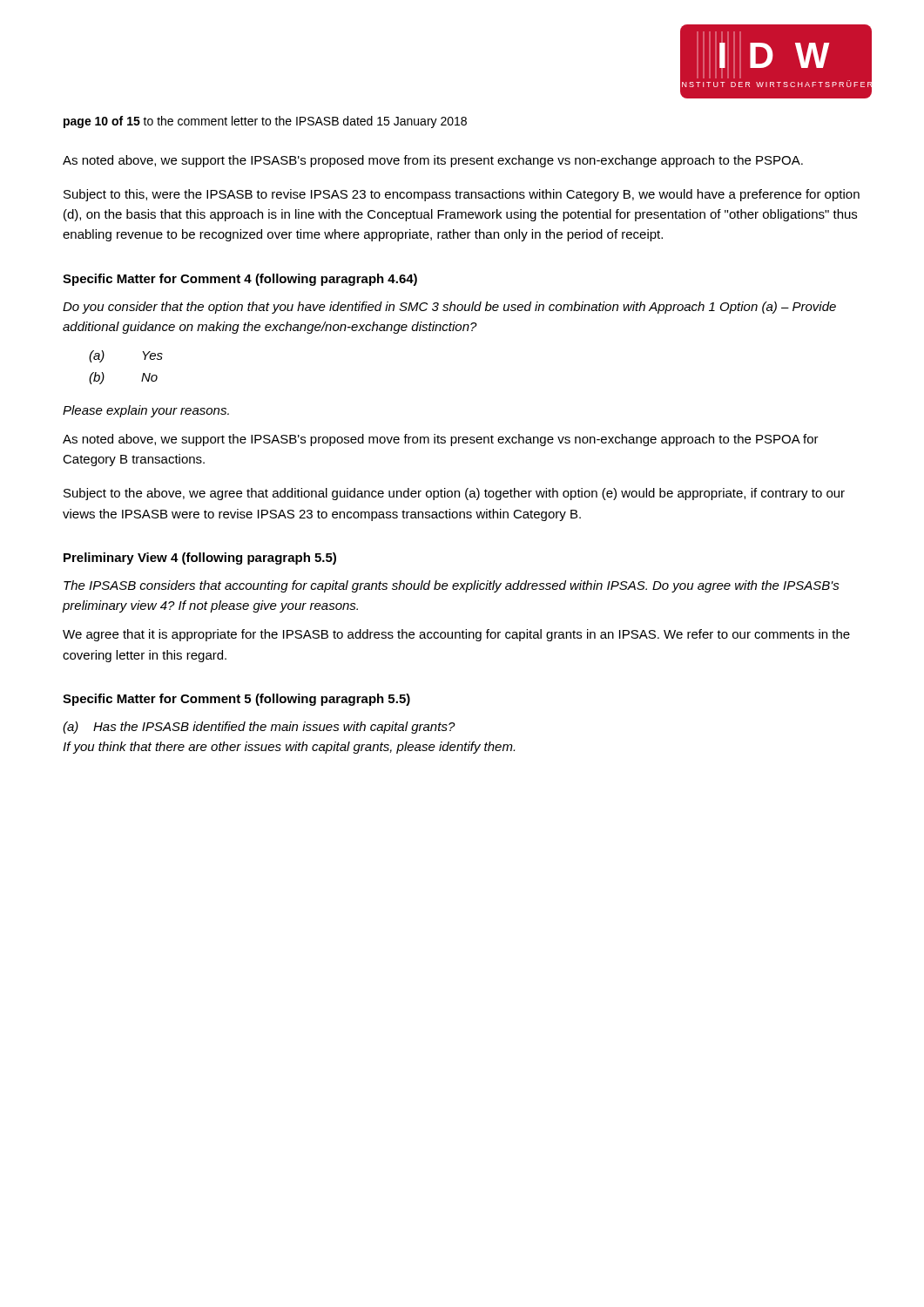Point to the region starting "Subject to this, were the IPSASB"
The image size is (924, 1307).
click(x=461, y=214)
